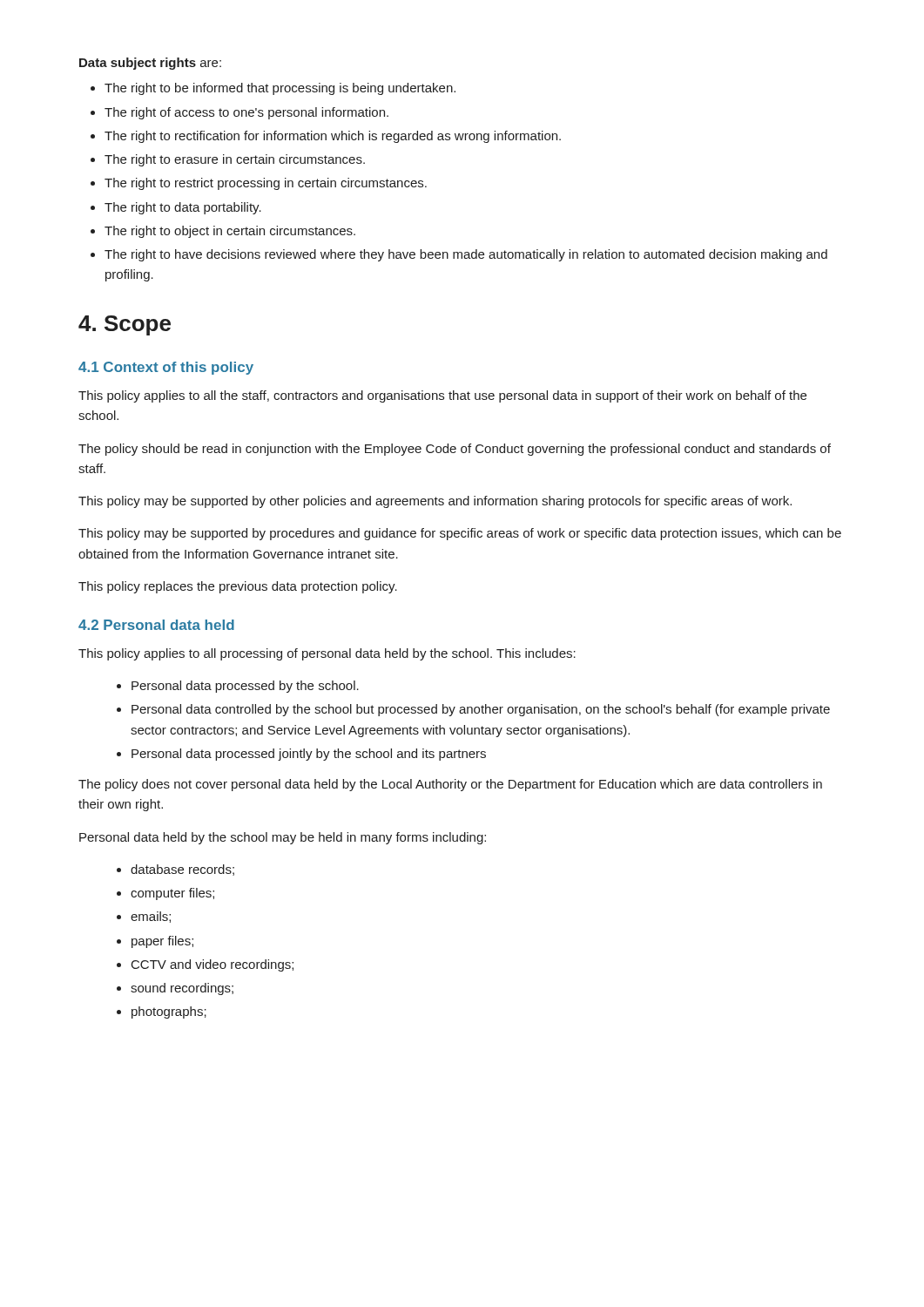Point to "computer files;"
The image size is (924, 1307).
point(173,893)
